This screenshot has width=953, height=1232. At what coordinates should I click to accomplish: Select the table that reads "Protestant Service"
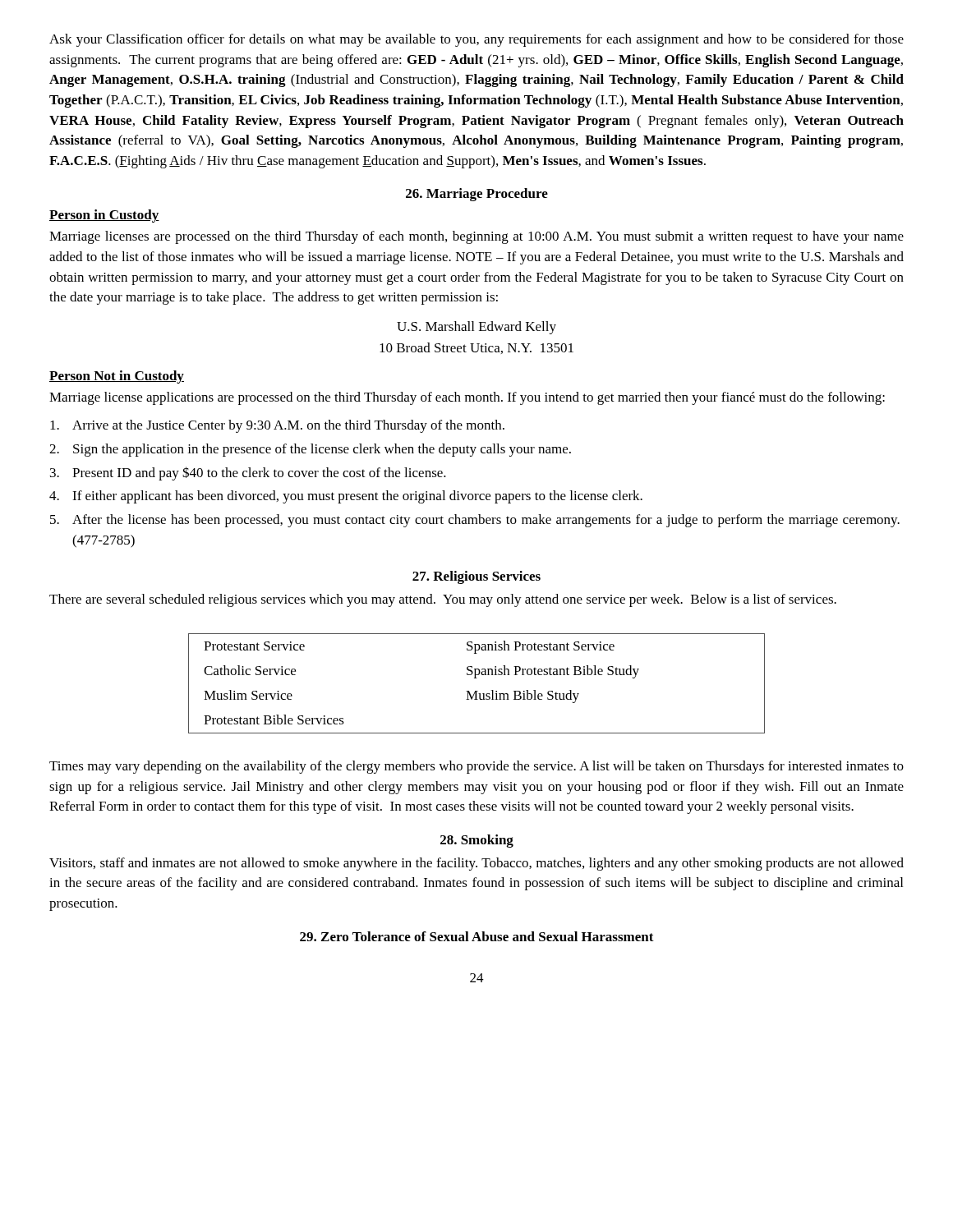click(x=476, y=683)
